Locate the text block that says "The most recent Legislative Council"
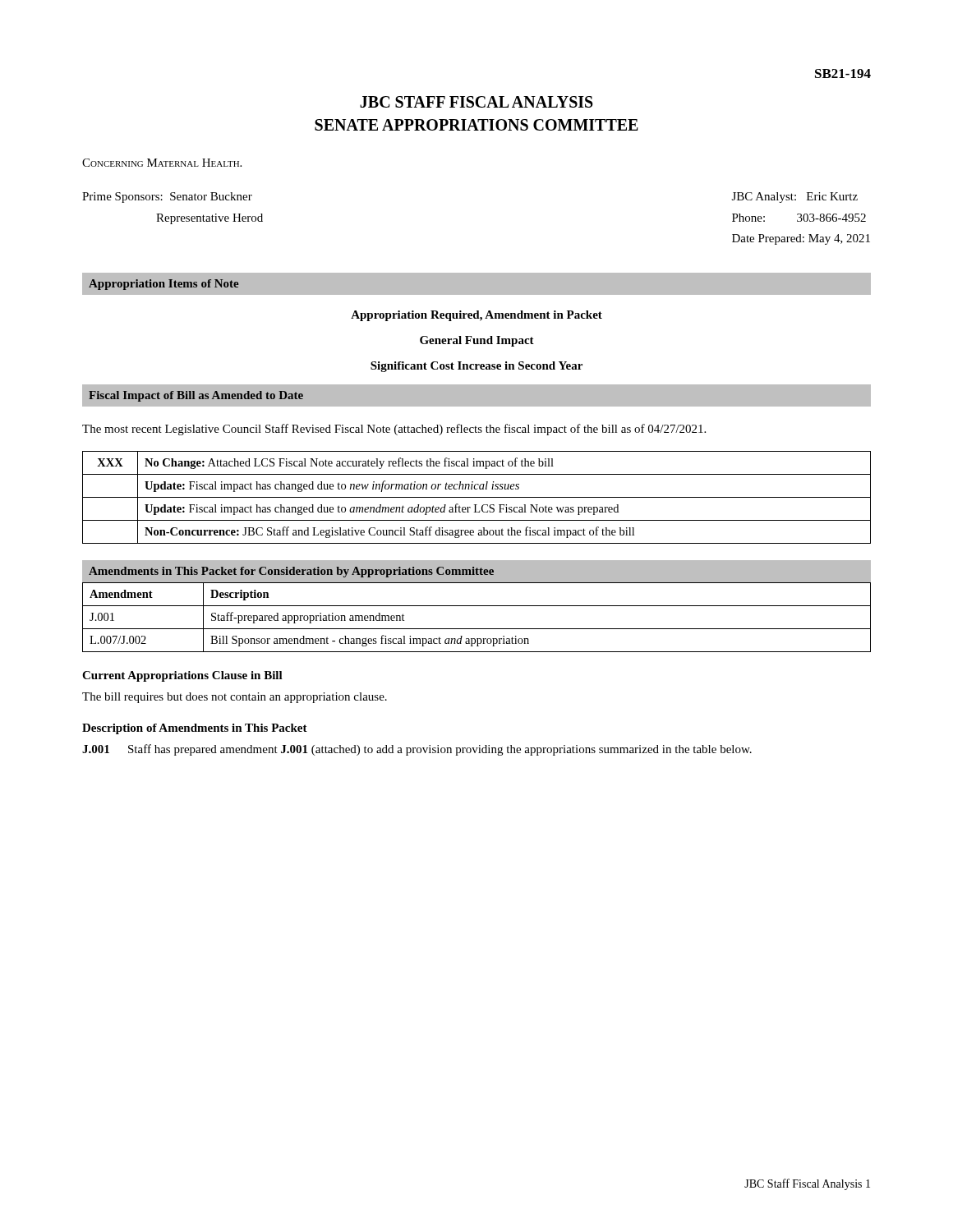The image size is (953, 1232). click(x=394, y=428)
